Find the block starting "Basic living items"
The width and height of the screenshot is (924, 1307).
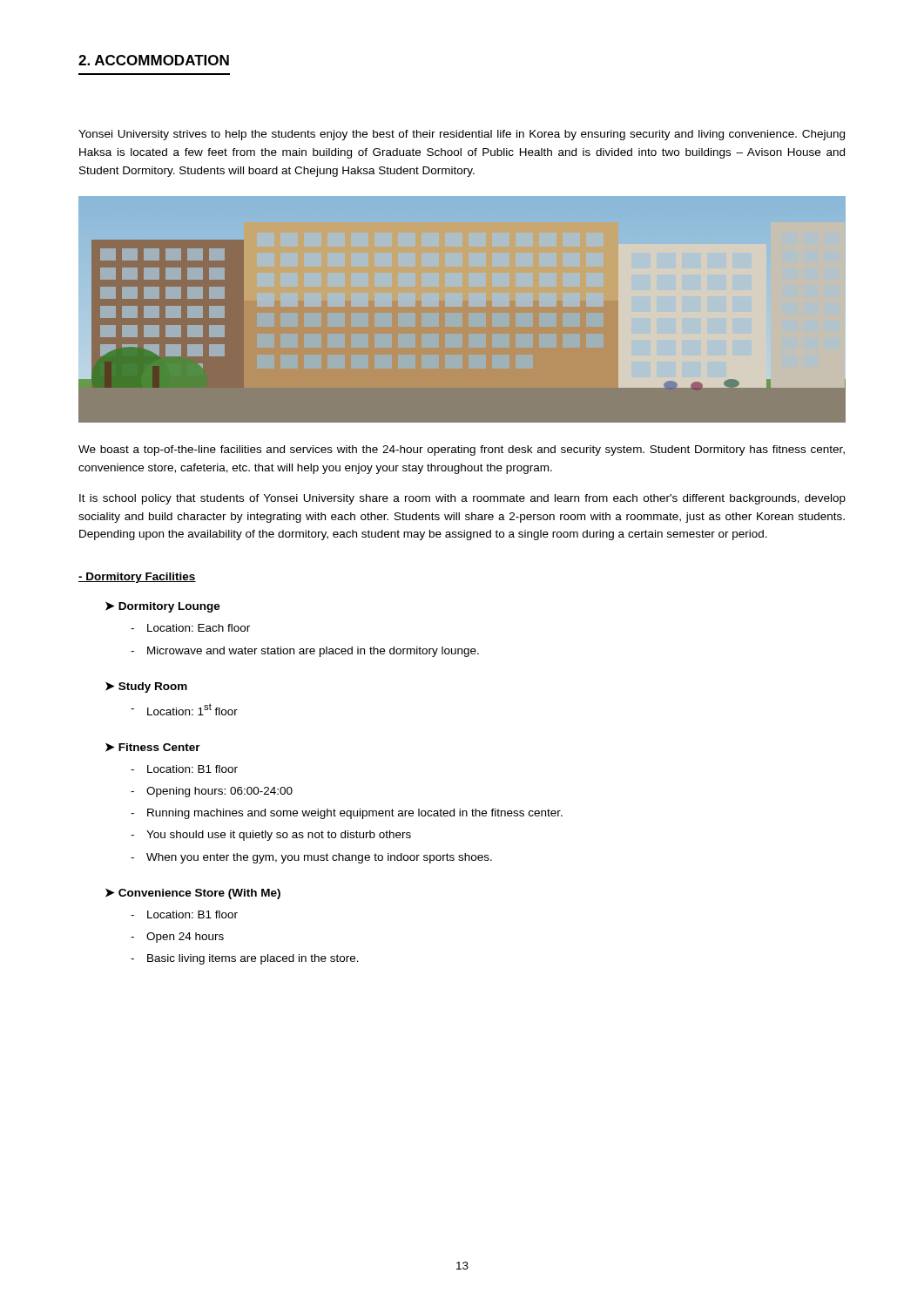[253, 958]
